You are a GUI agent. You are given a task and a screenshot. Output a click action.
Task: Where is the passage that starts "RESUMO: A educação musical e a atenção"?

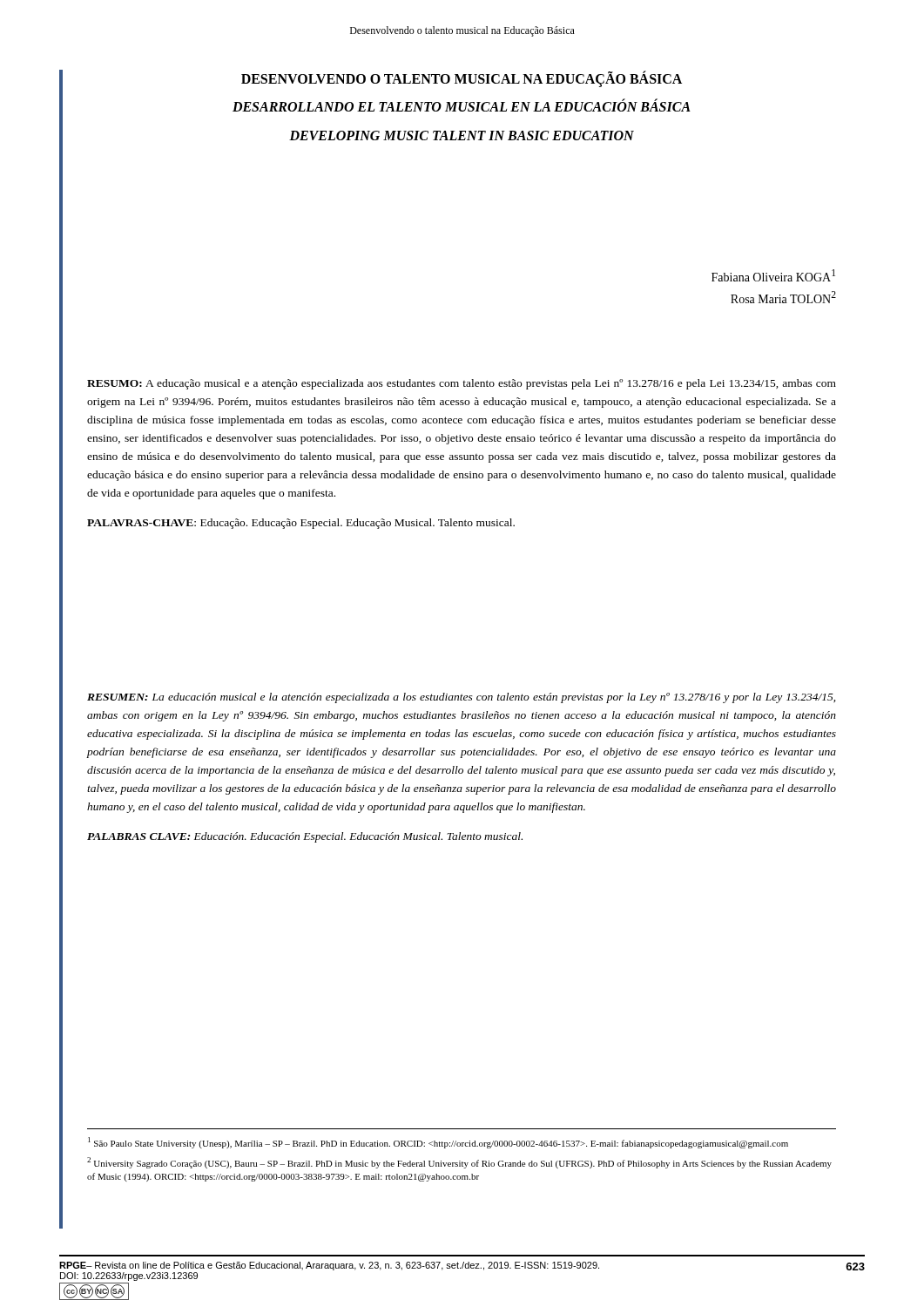[x=462, y=454]
